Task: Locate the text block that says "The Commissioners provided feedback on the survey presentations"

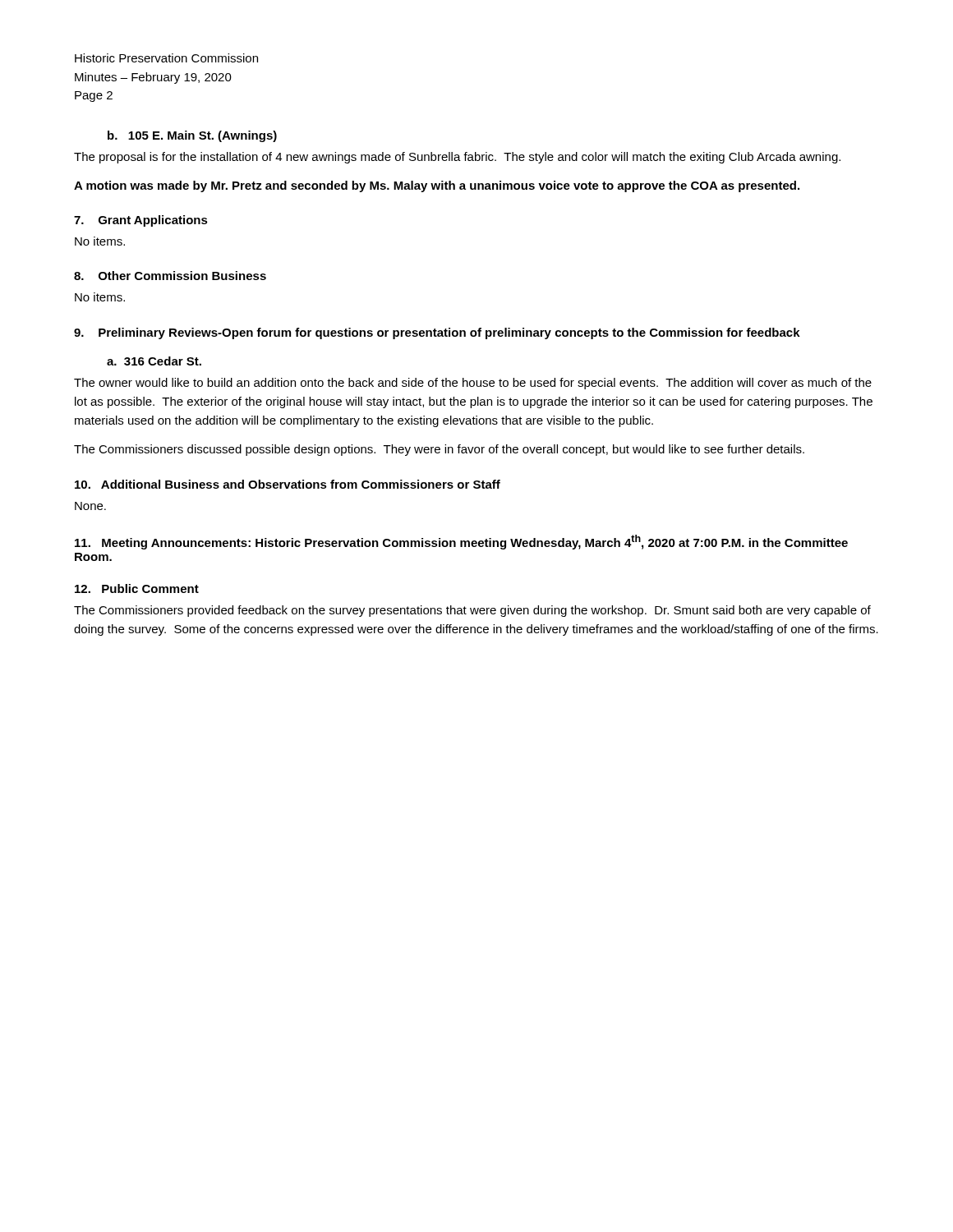Action: 476,619
